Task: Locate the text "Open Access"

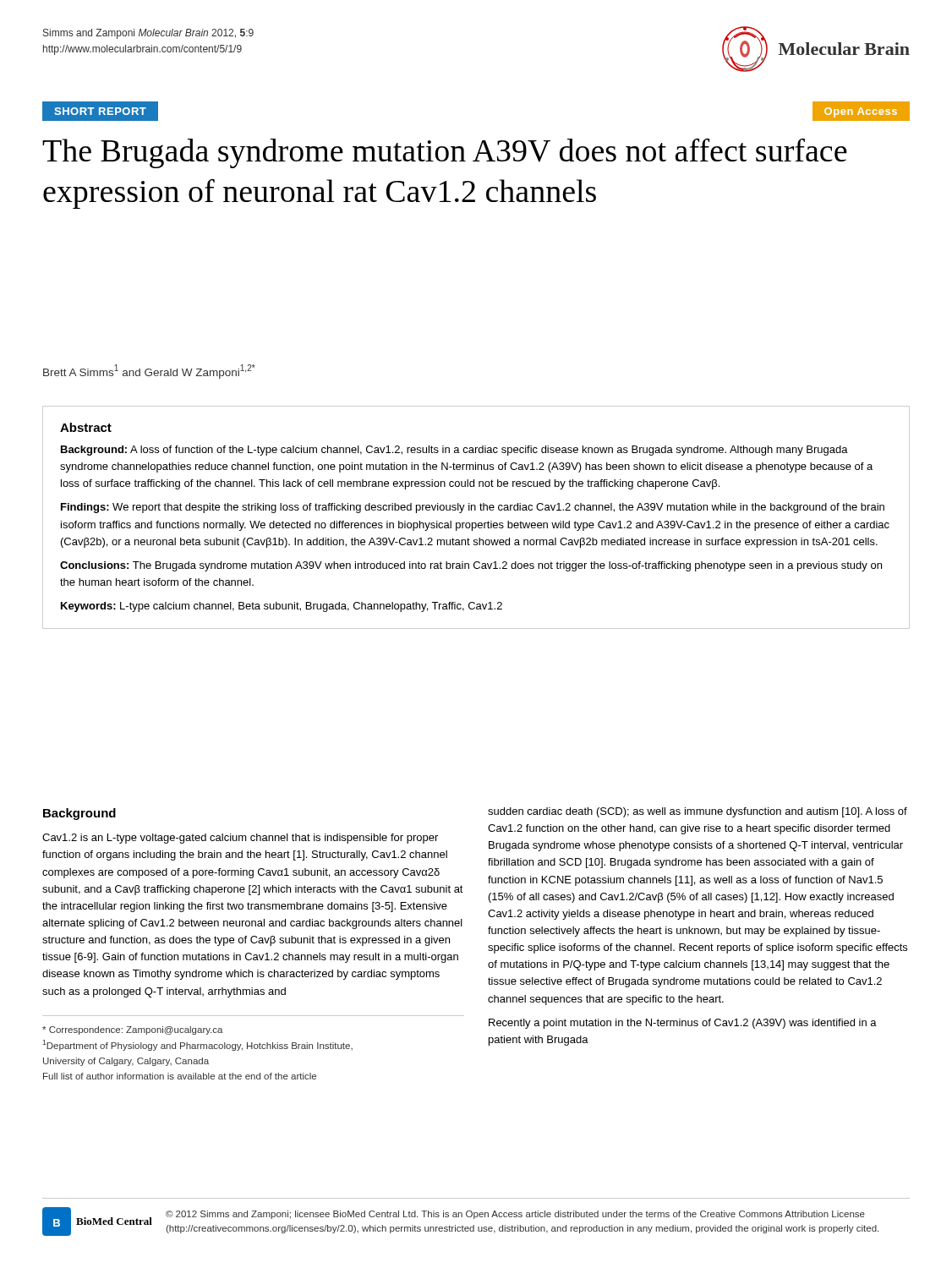Action: point(861,111)
